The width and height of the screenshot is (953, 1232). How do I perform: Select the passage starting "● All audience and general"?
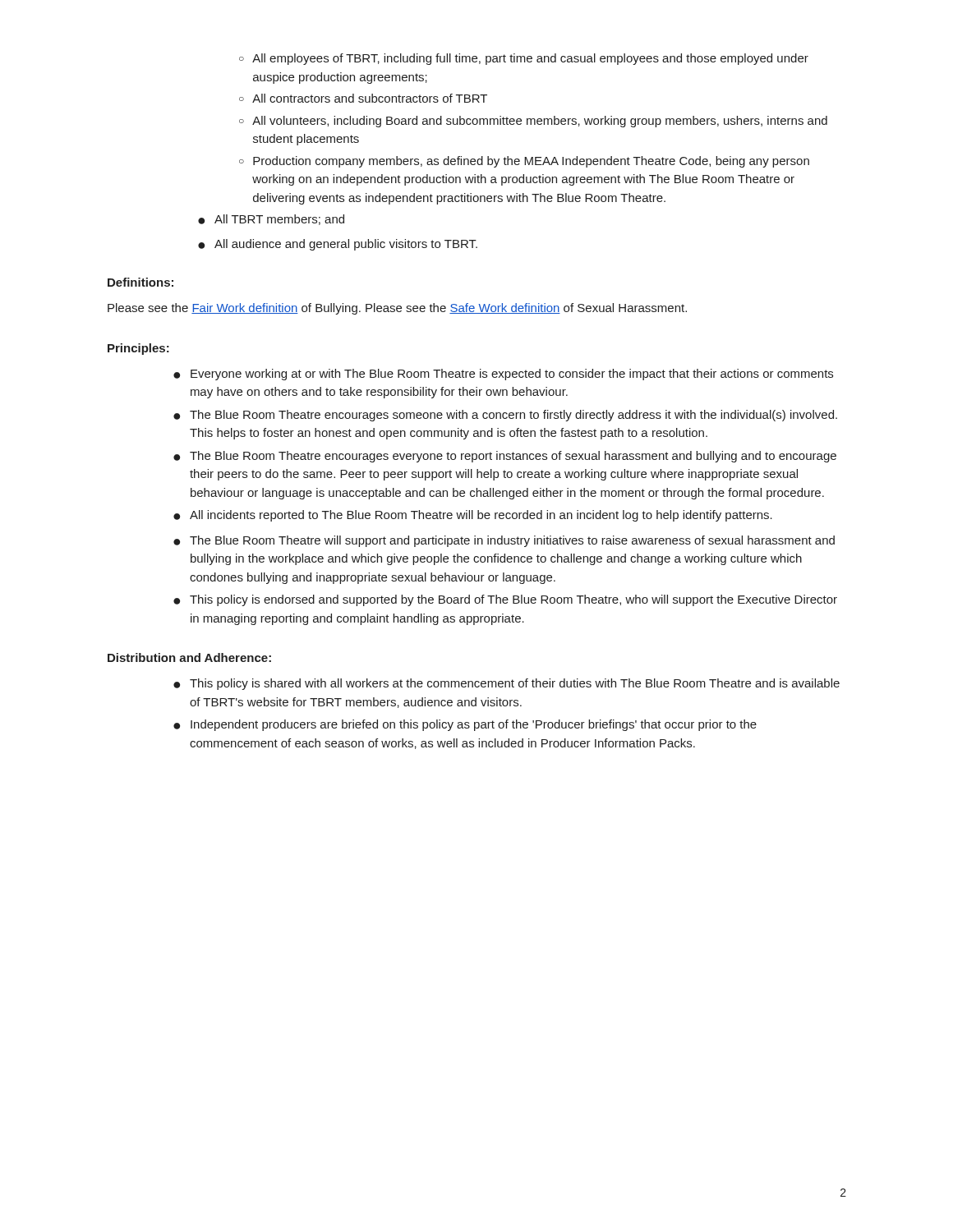[x=338, y=245]
